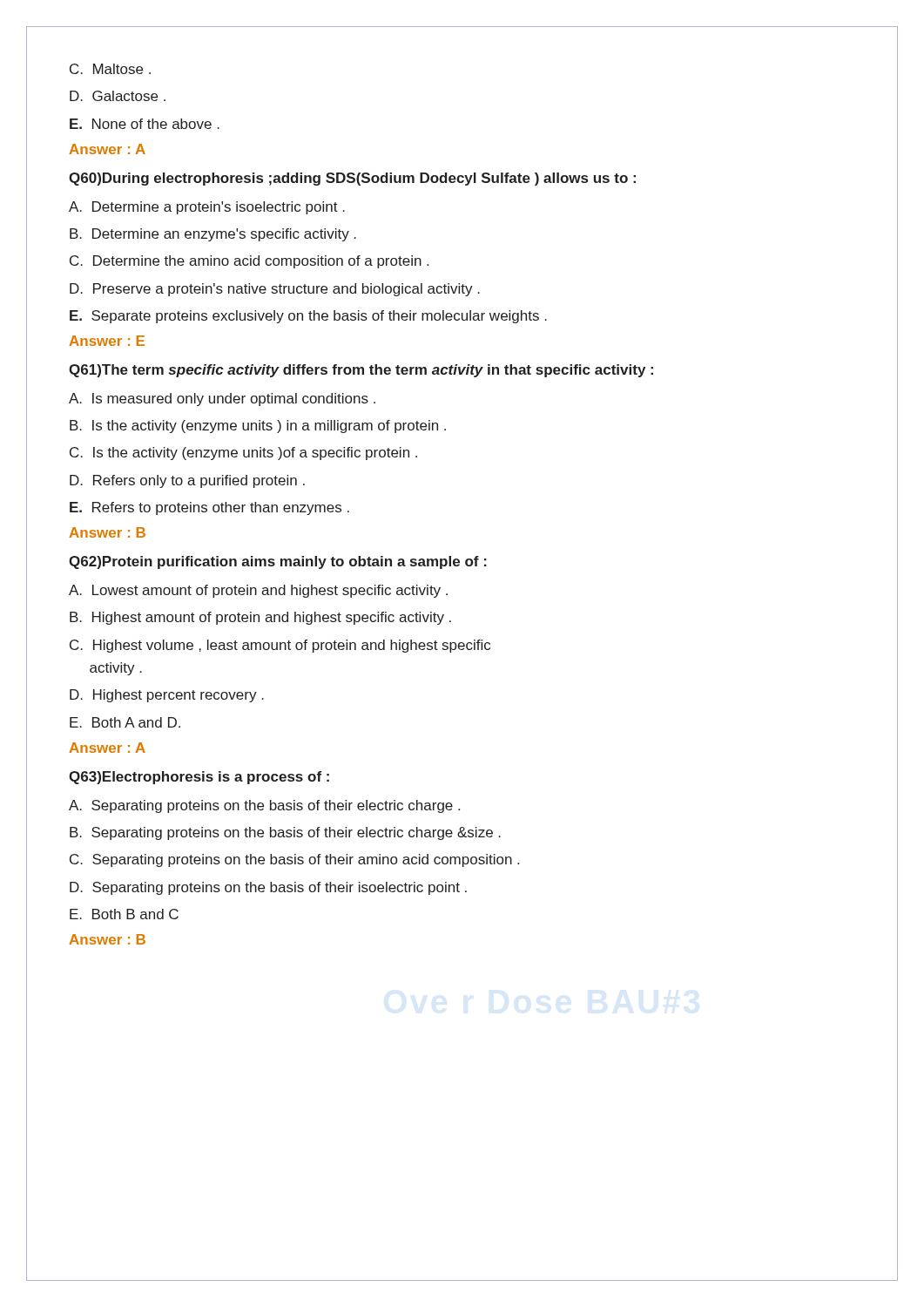The width and height of the screenshot is (924, 1307).
Task: Where is the passage that starts "D. Preserve a"?
Action: [275, 288]
